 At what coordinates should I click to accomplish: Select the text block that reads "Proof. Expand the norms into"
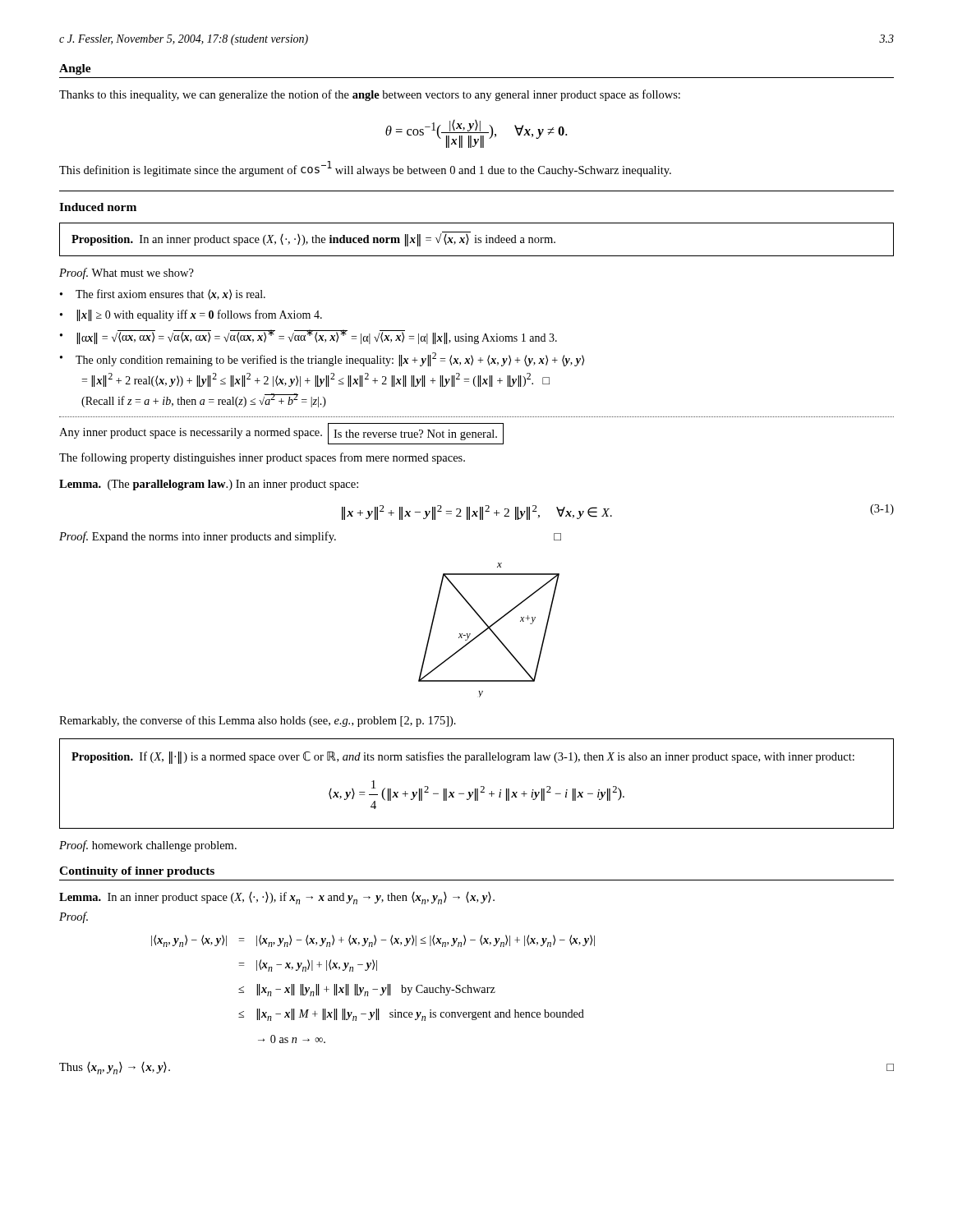click(310, 536)
